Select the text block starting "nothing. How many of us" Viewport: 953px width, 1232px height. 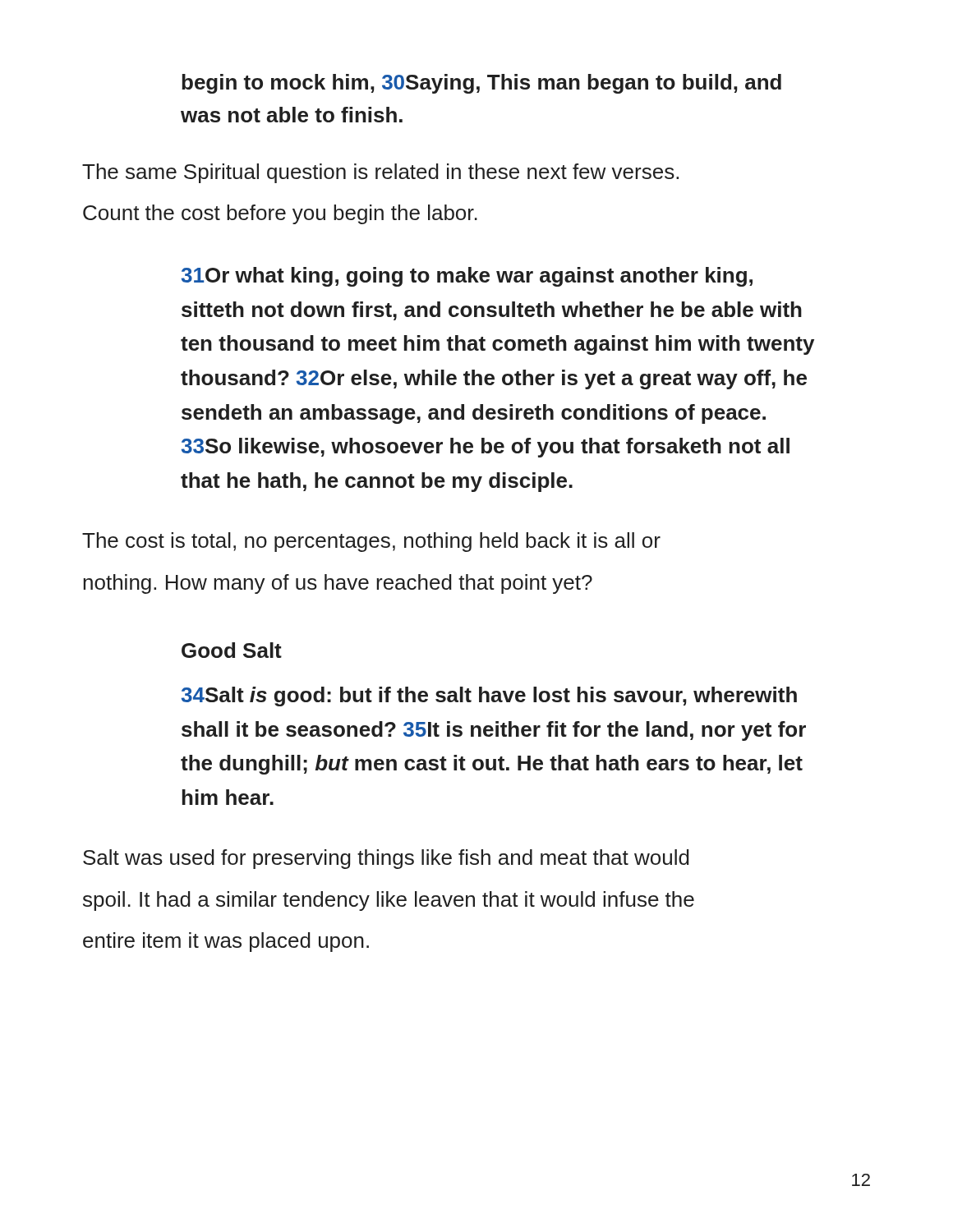pyautogui.click(x=337, y=582)
